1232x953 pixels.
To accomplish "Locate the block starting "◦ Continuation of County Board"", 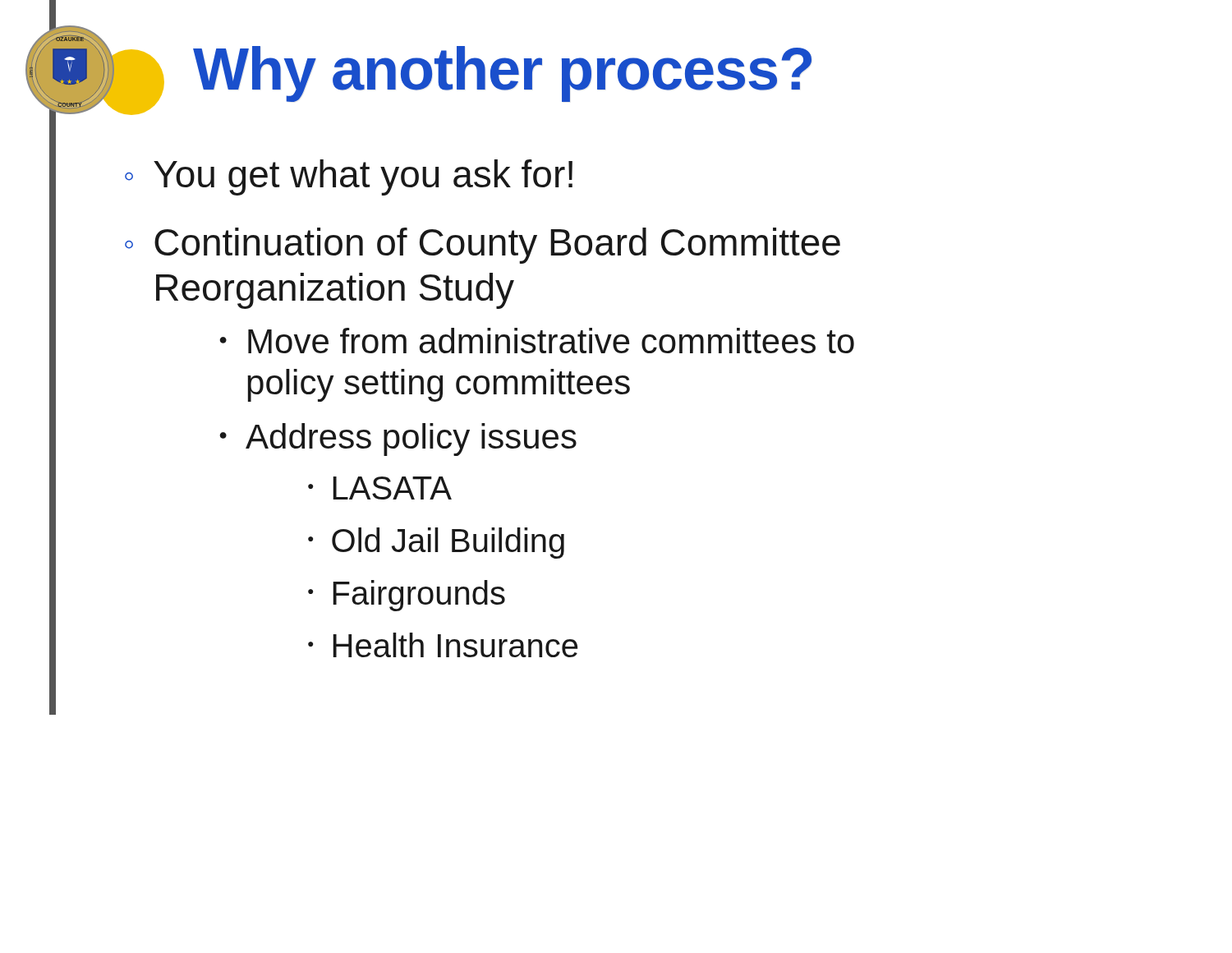I will 489,455.
